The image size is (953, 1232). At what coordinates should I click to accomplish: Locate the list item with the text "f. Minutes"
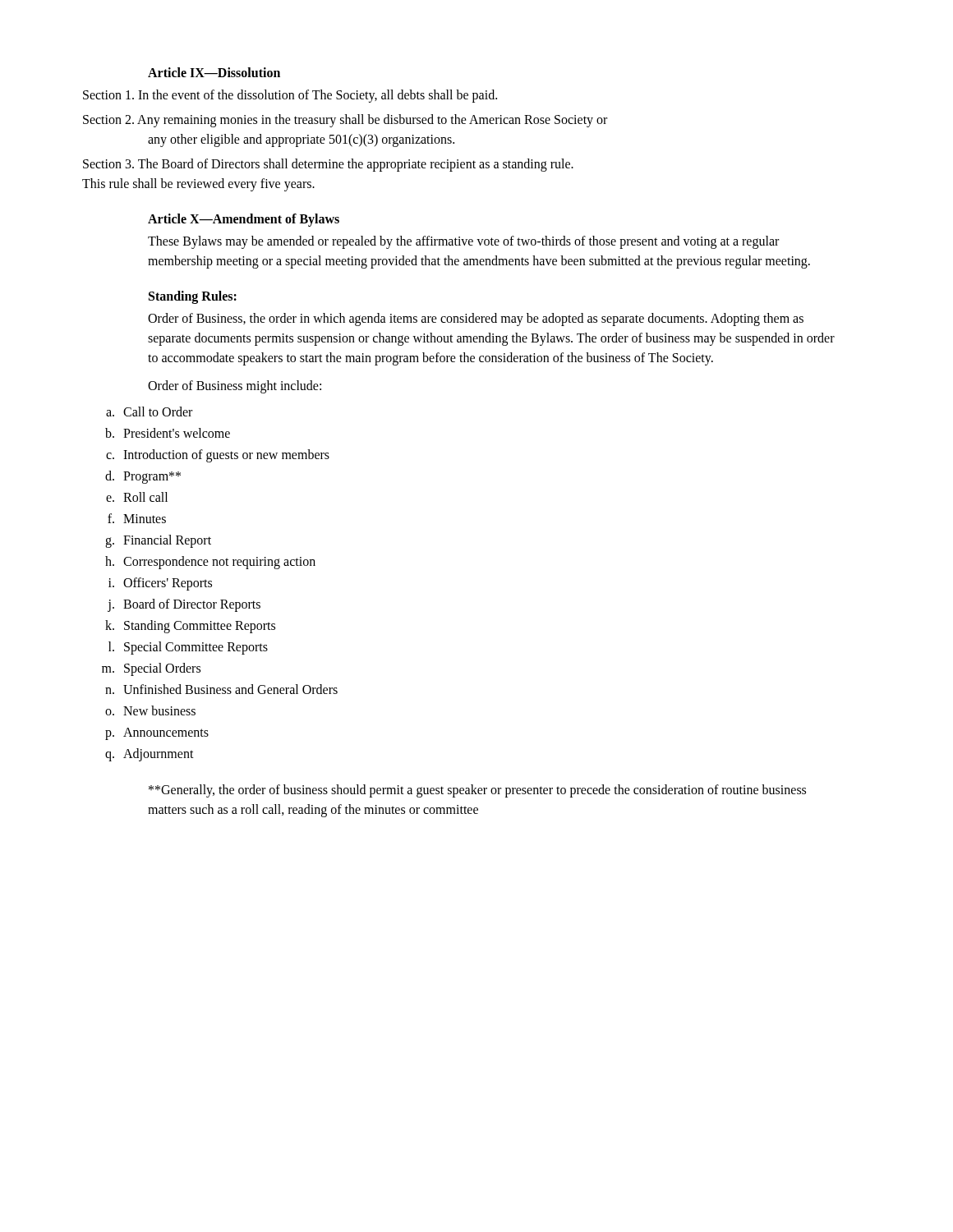point(137,518)
